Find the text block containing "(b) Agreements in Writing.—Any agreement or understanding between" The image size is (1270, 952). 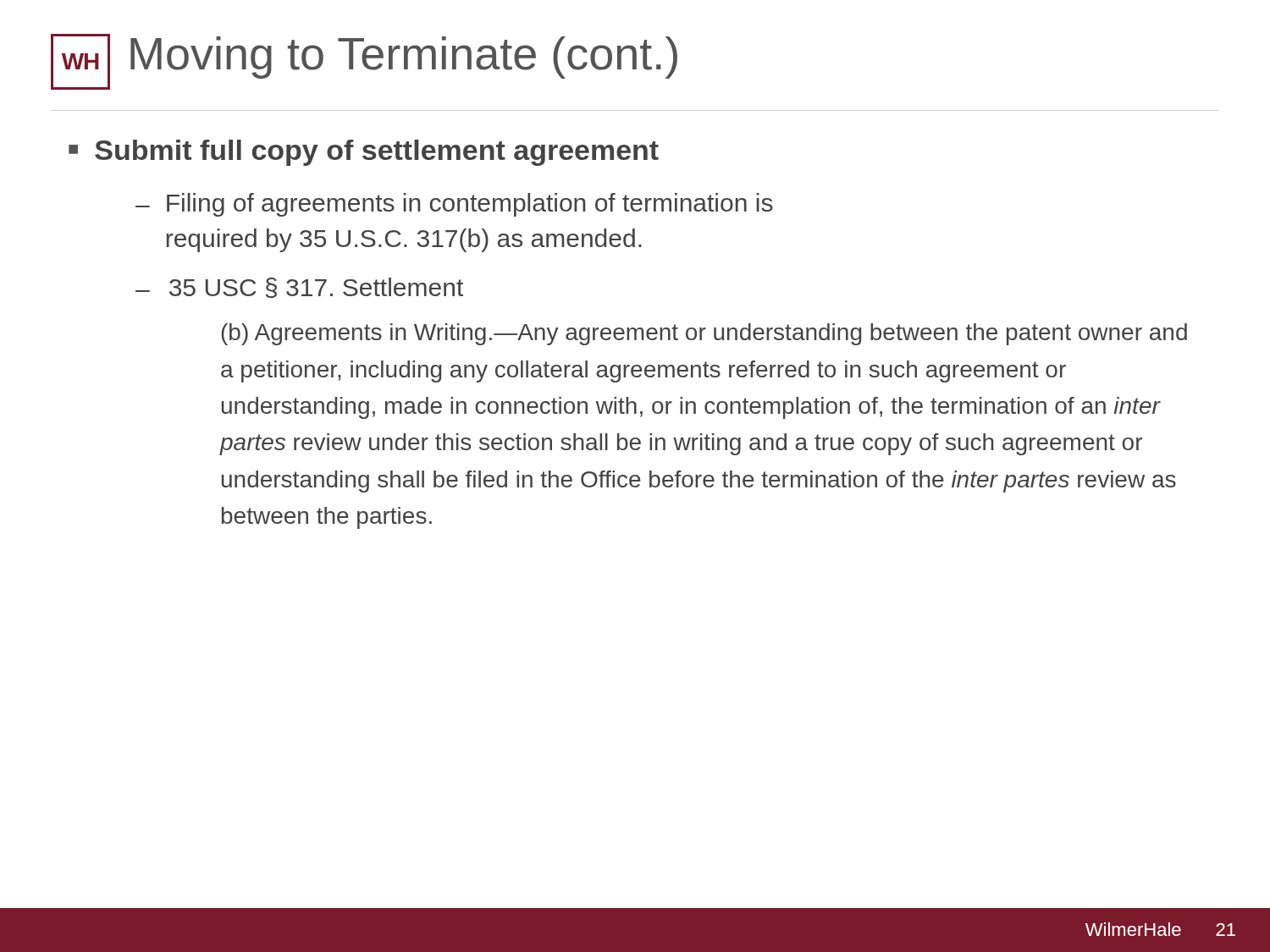[704, 424]
